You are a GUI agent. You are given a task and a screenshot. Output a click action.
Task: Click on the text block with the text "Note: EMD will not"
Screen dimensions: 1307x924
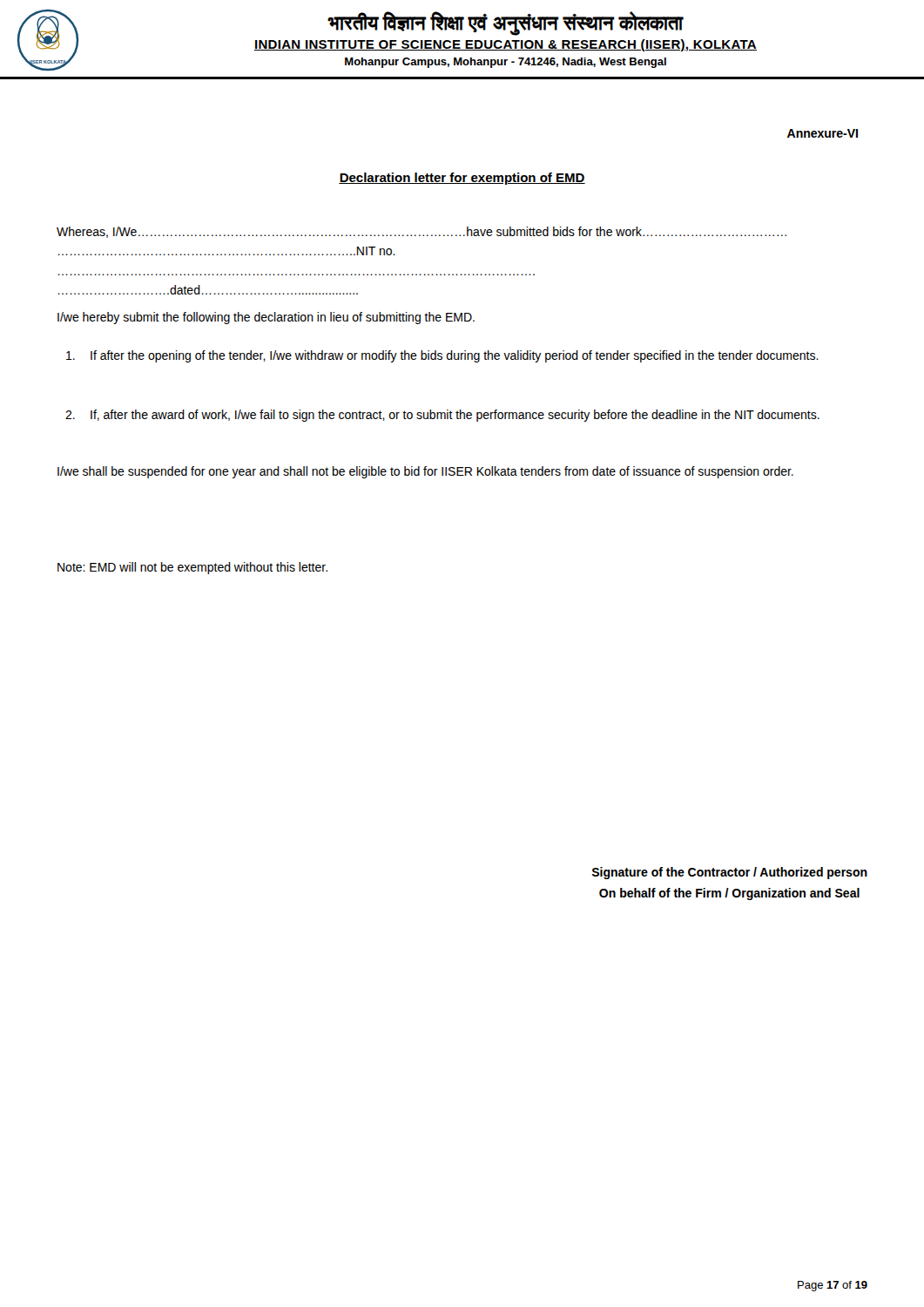pyautogui.click(x=193, y=567)
